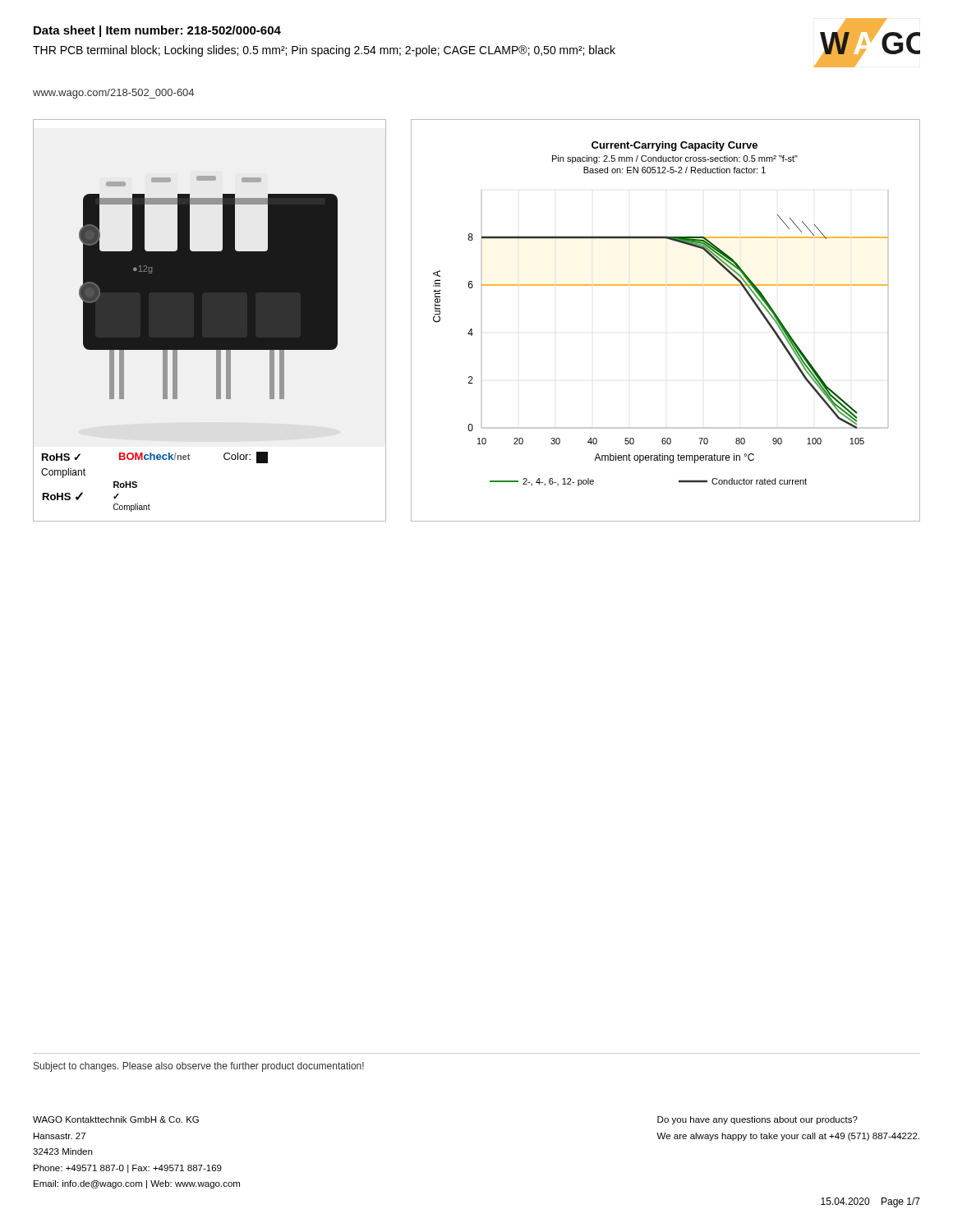Select the footnote containing "Subject to changes. Please also observe"

click(x=199, y=1066)
